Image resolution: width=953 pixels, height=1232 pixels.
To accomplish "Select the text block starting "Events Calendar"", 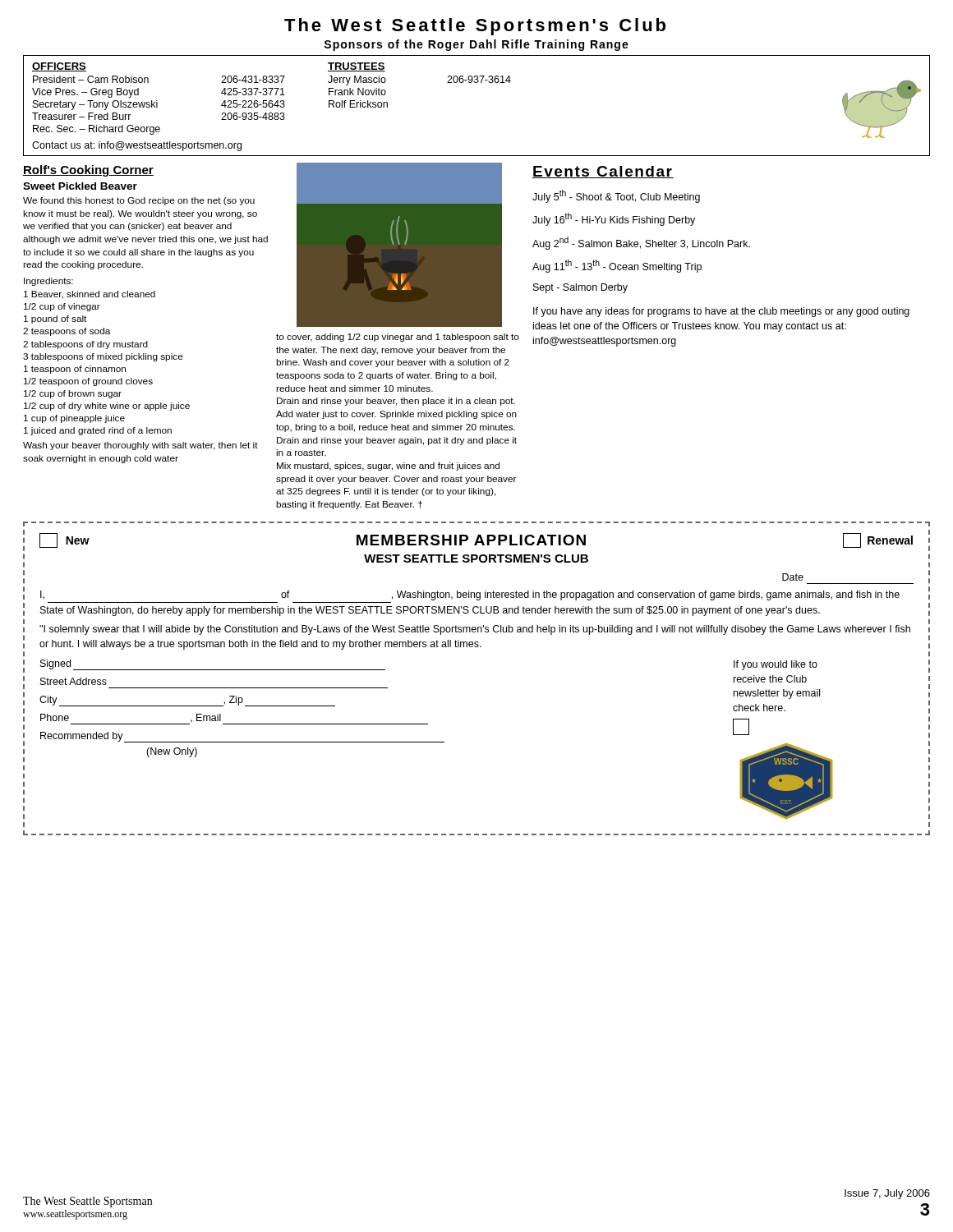I will click(603, 171).
